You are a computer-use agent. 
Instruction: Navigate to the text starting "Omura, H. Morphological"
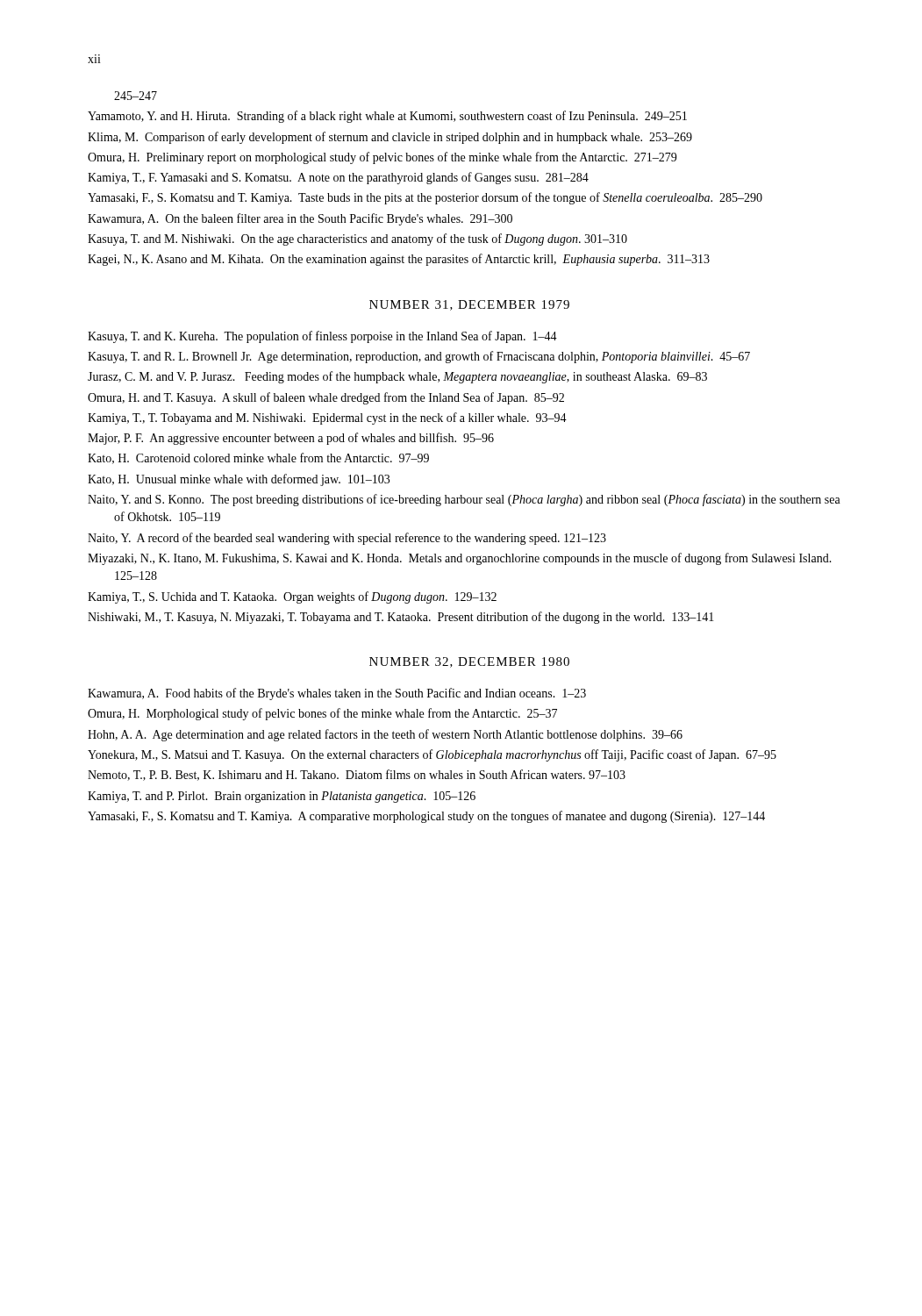[323, 714]
